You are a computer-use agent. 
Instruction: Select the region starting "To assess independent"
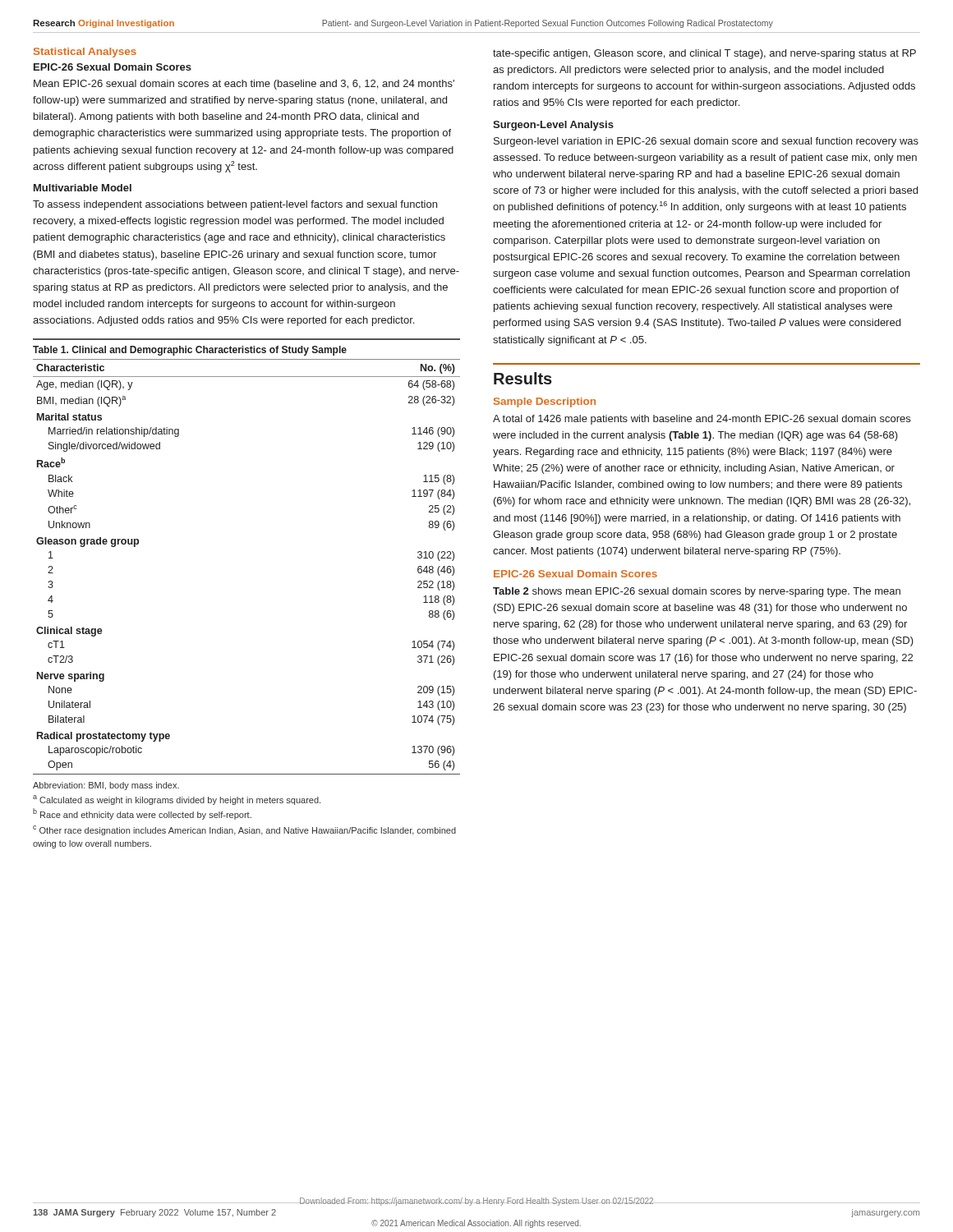click(246, 262)
